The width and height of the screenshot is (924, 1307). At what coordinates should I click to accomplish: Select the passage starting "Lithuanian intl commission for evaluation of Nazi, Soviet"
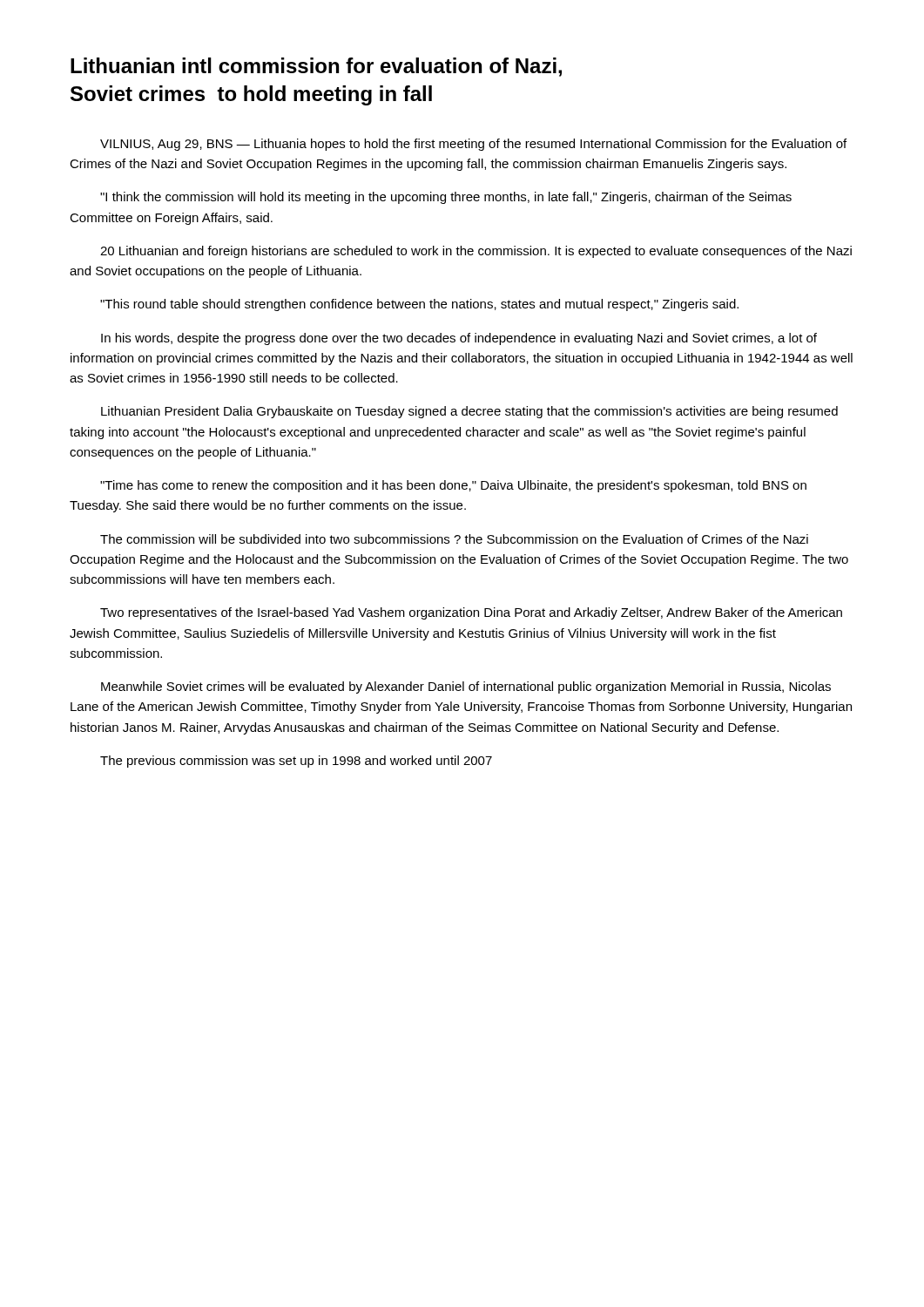tap(316, 80)
